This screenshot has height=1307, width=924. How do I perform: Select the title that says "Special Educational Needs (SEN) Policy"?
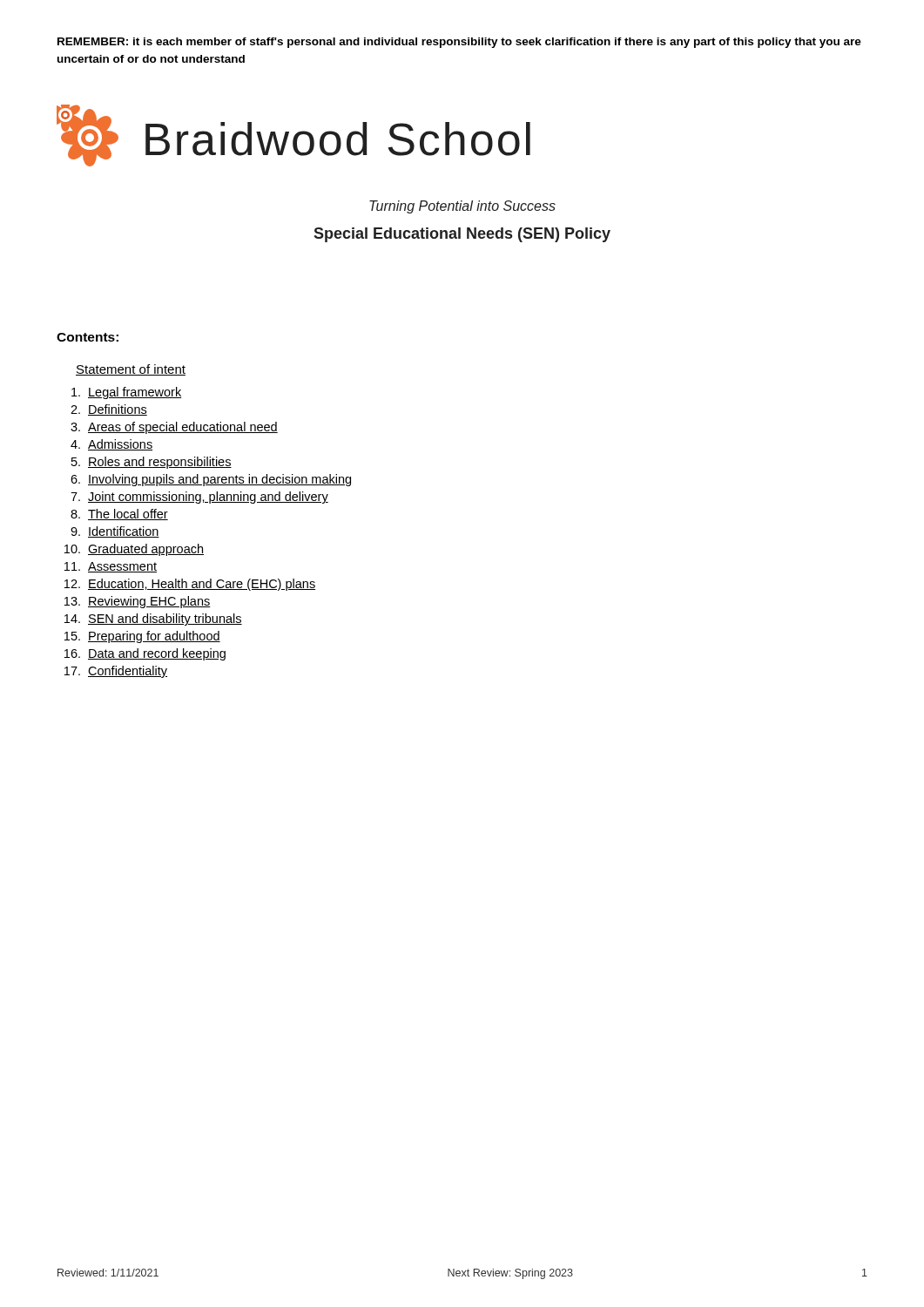pos(462,233)
